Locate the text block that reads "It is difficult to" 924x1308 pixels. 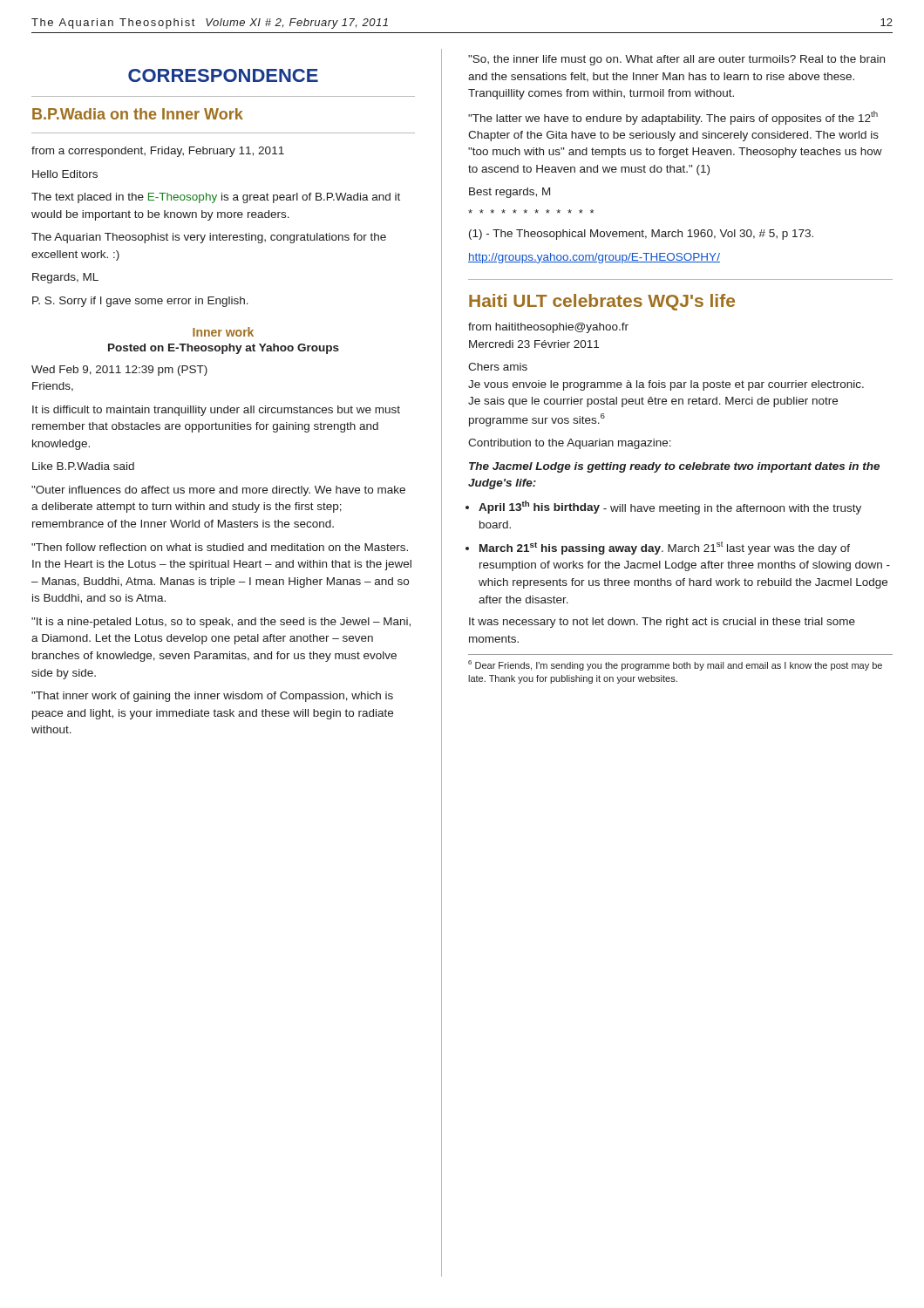(216, 426)
